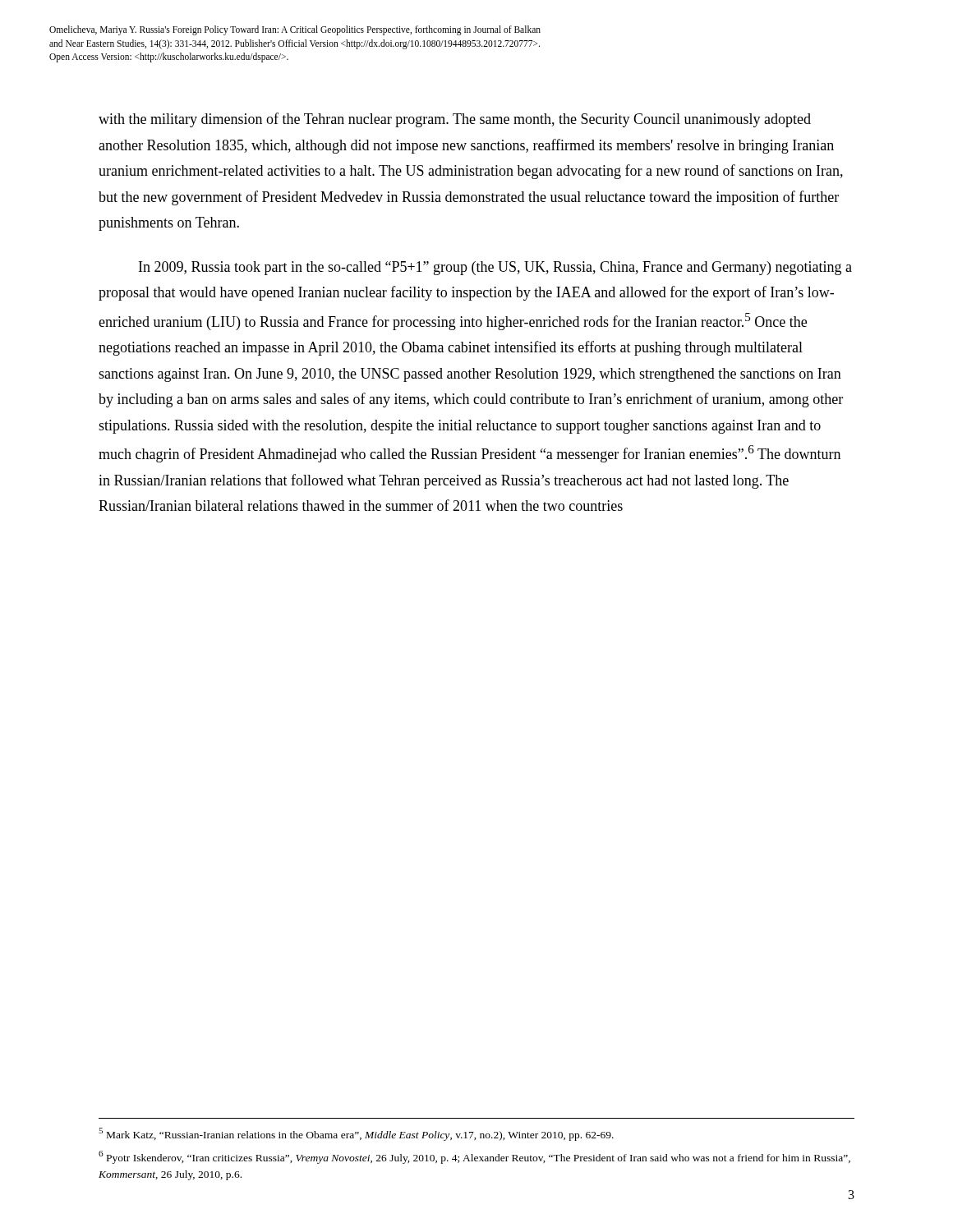Screen dimensions: 1232x953
Task: Click the passage that begins "with the military dimension of"
Action: point(471,171)
